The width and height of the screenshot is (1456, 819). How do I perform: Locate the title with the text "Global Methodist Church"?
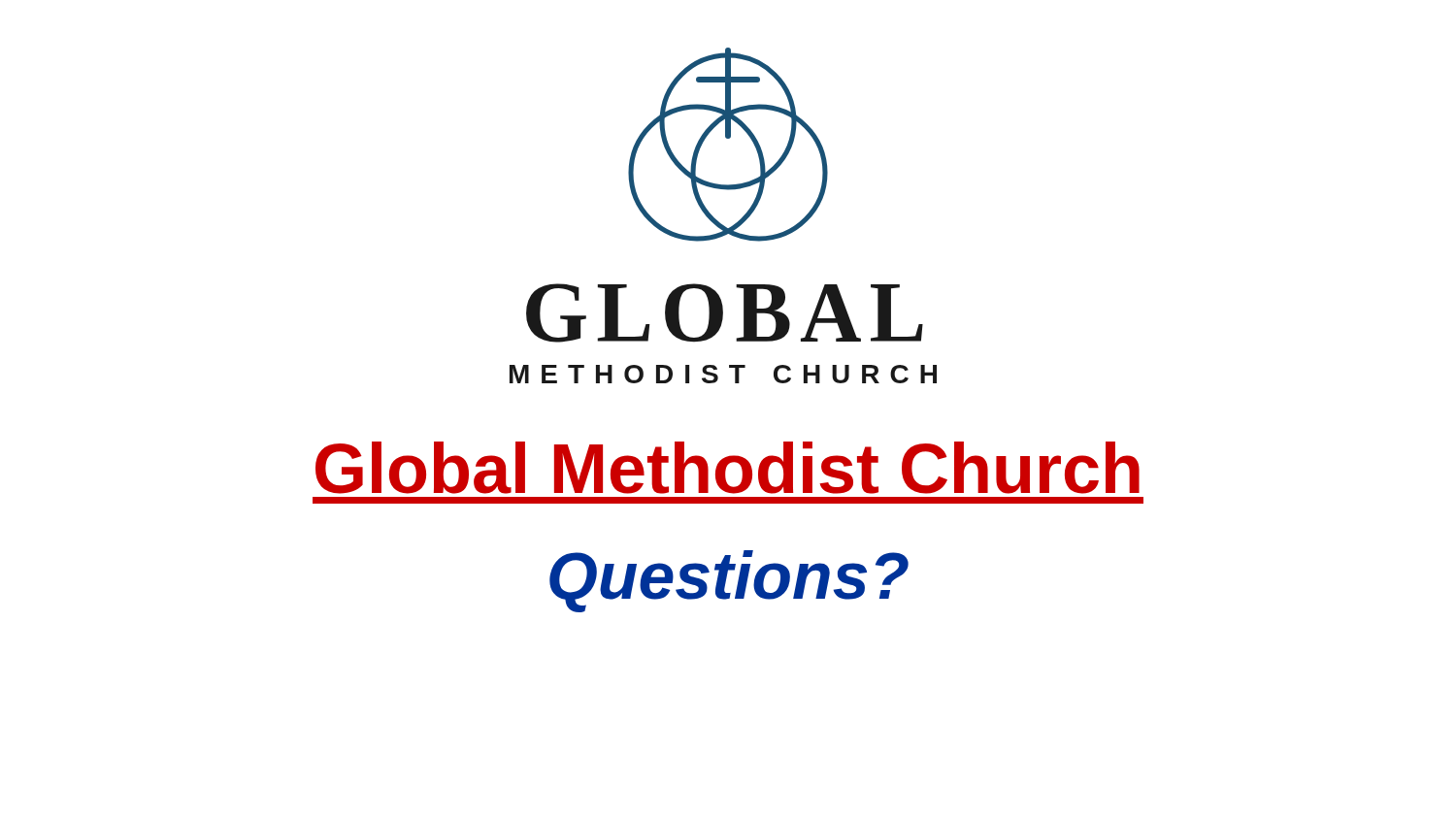(728, 469)
